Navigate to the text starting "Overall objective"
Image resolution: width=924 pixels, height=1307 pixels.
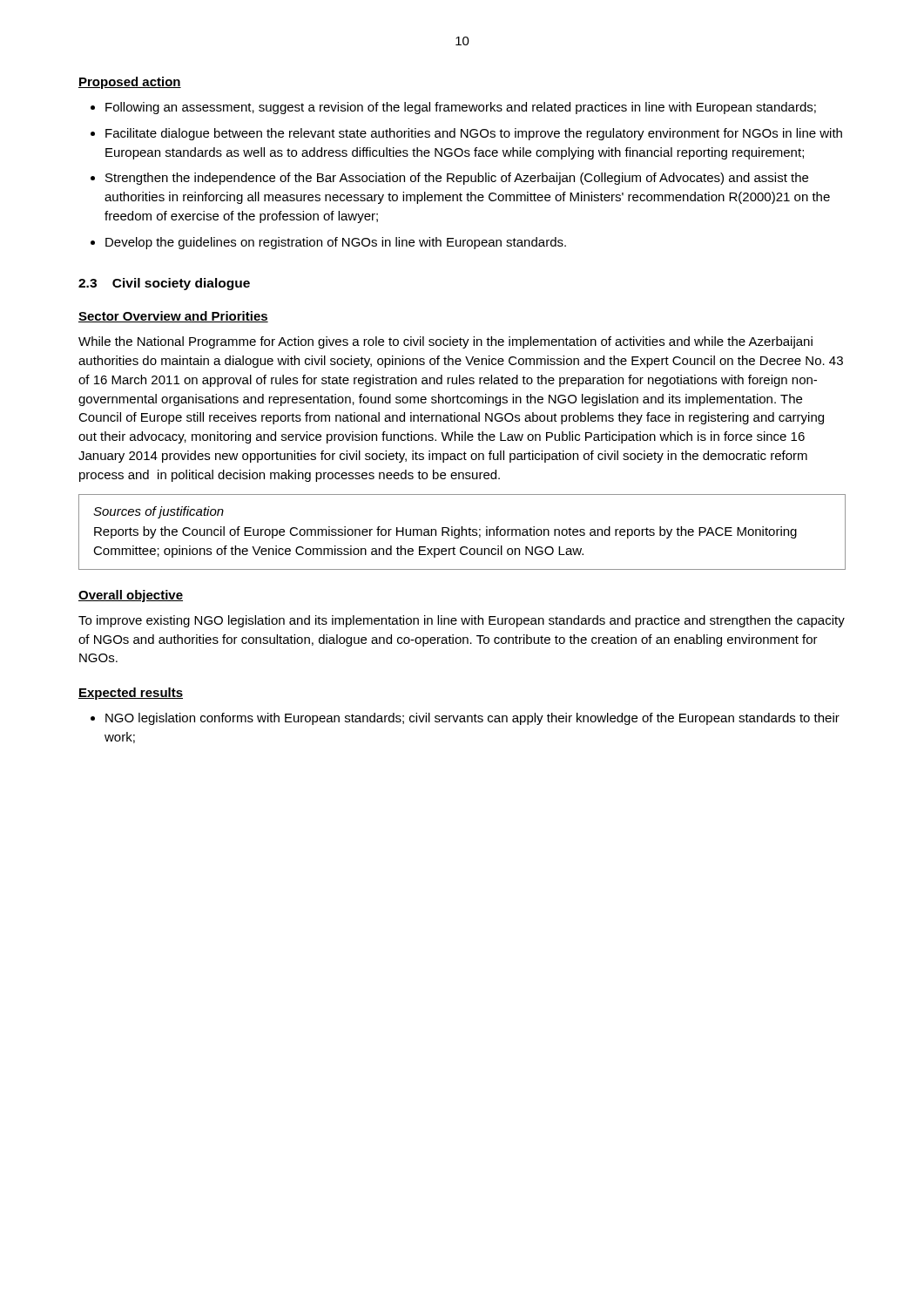[131, 594]
